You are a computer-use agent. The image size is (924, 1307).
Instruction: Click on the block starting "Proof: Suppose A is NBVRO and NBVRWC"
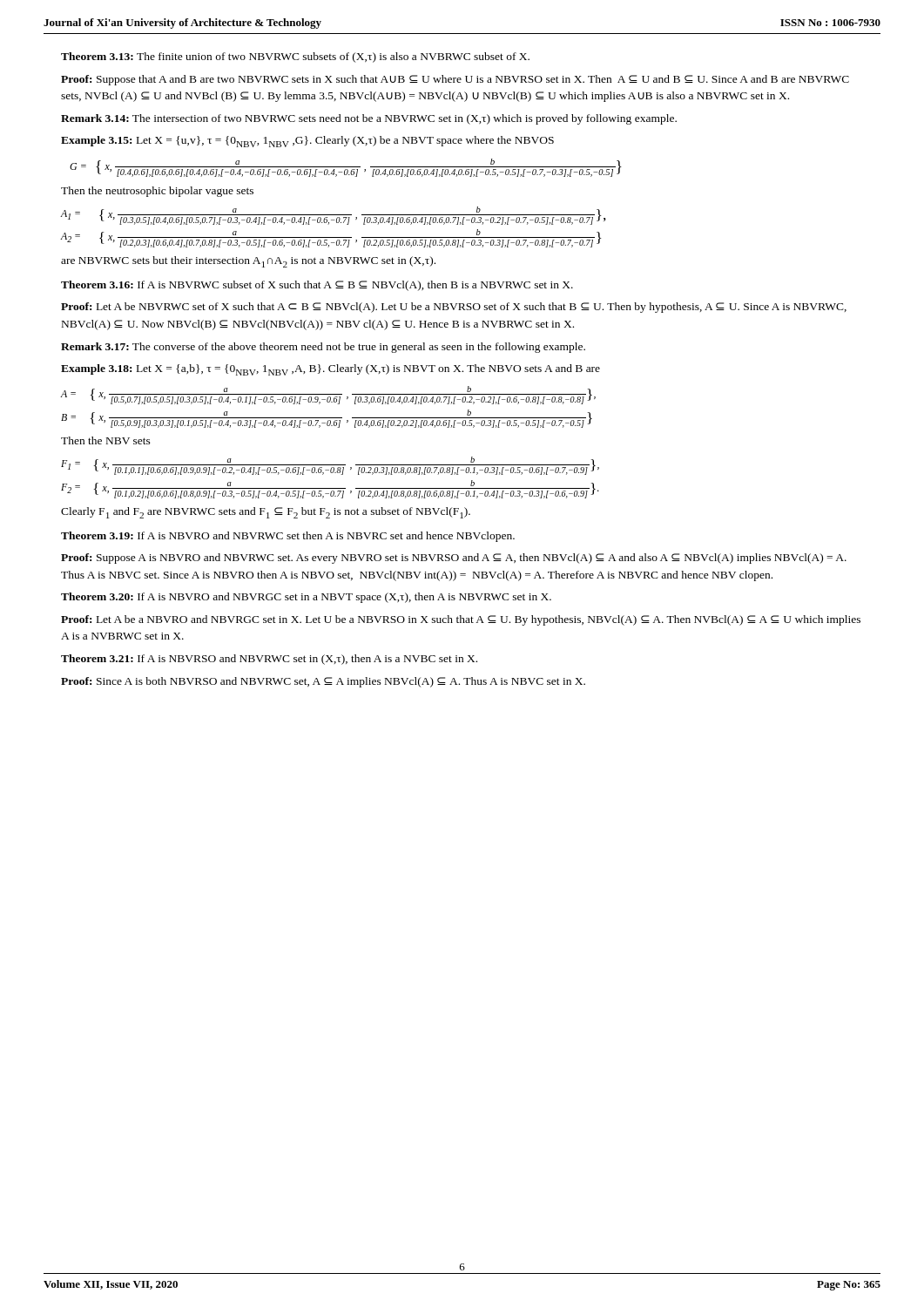point(454,566)
